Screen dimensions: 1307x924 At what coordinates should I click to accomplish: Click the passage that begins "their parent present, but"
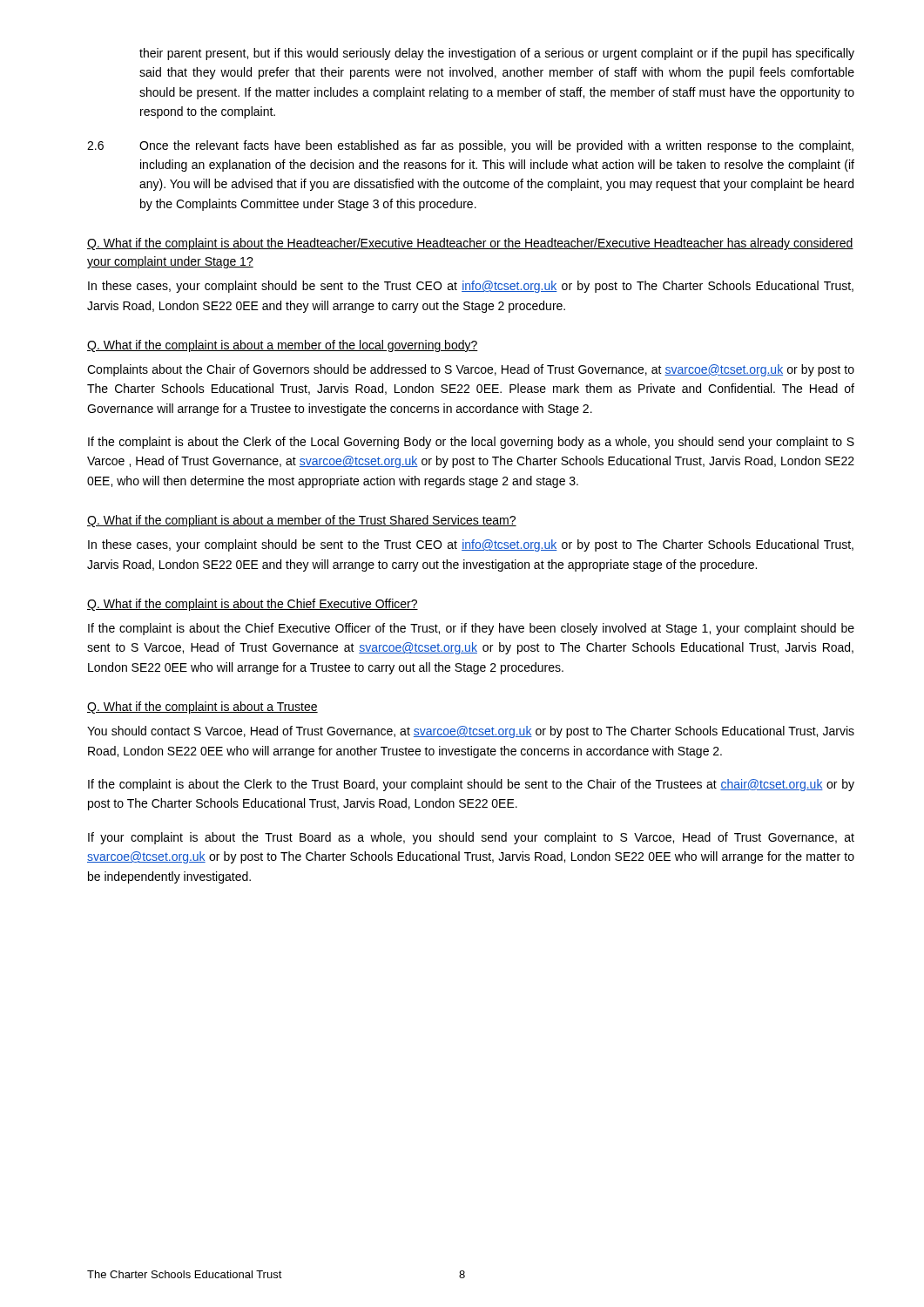[x=497, y=82]
